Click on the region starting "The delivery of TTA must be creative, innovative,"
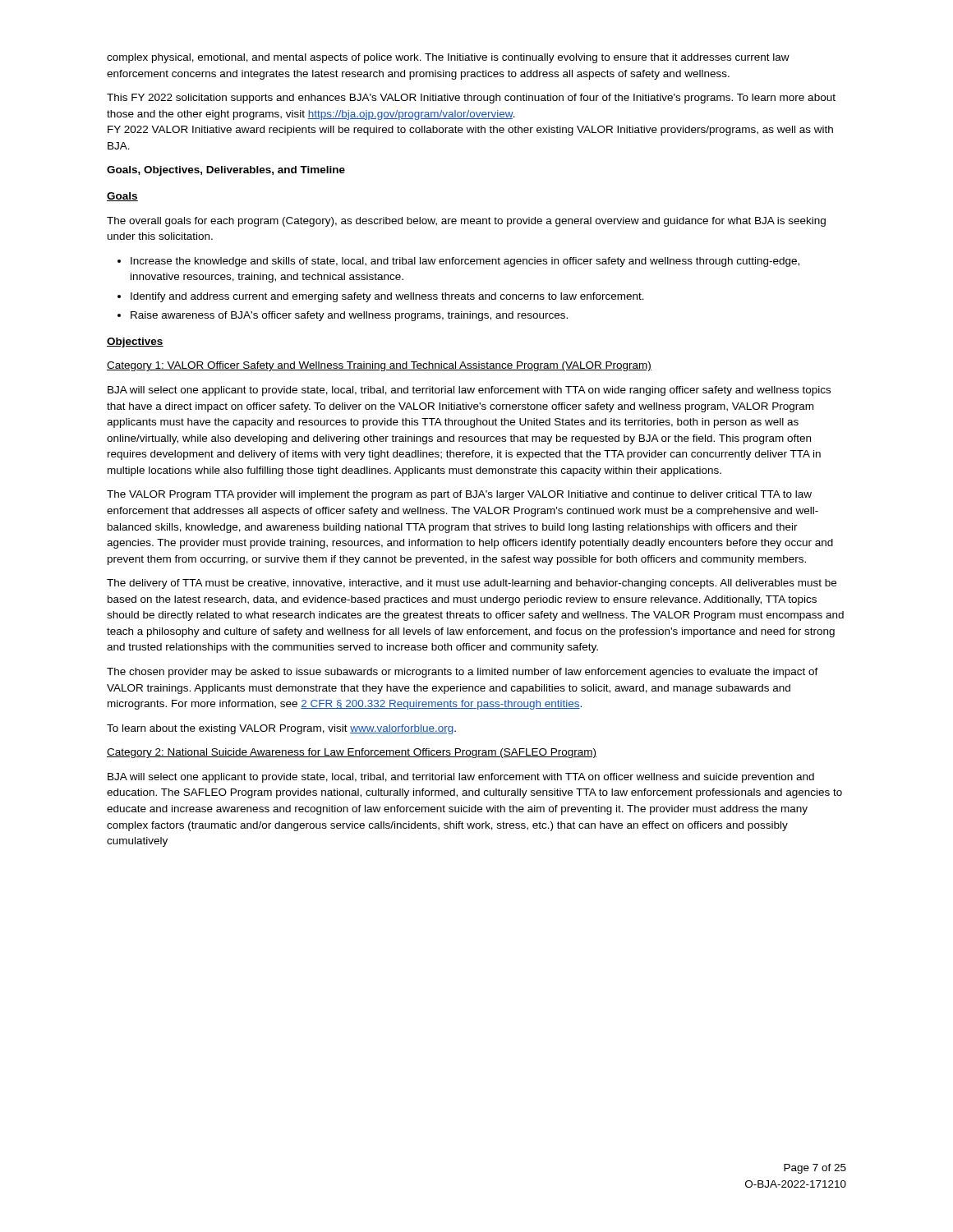953x1232 pixels. coord(476,615)
